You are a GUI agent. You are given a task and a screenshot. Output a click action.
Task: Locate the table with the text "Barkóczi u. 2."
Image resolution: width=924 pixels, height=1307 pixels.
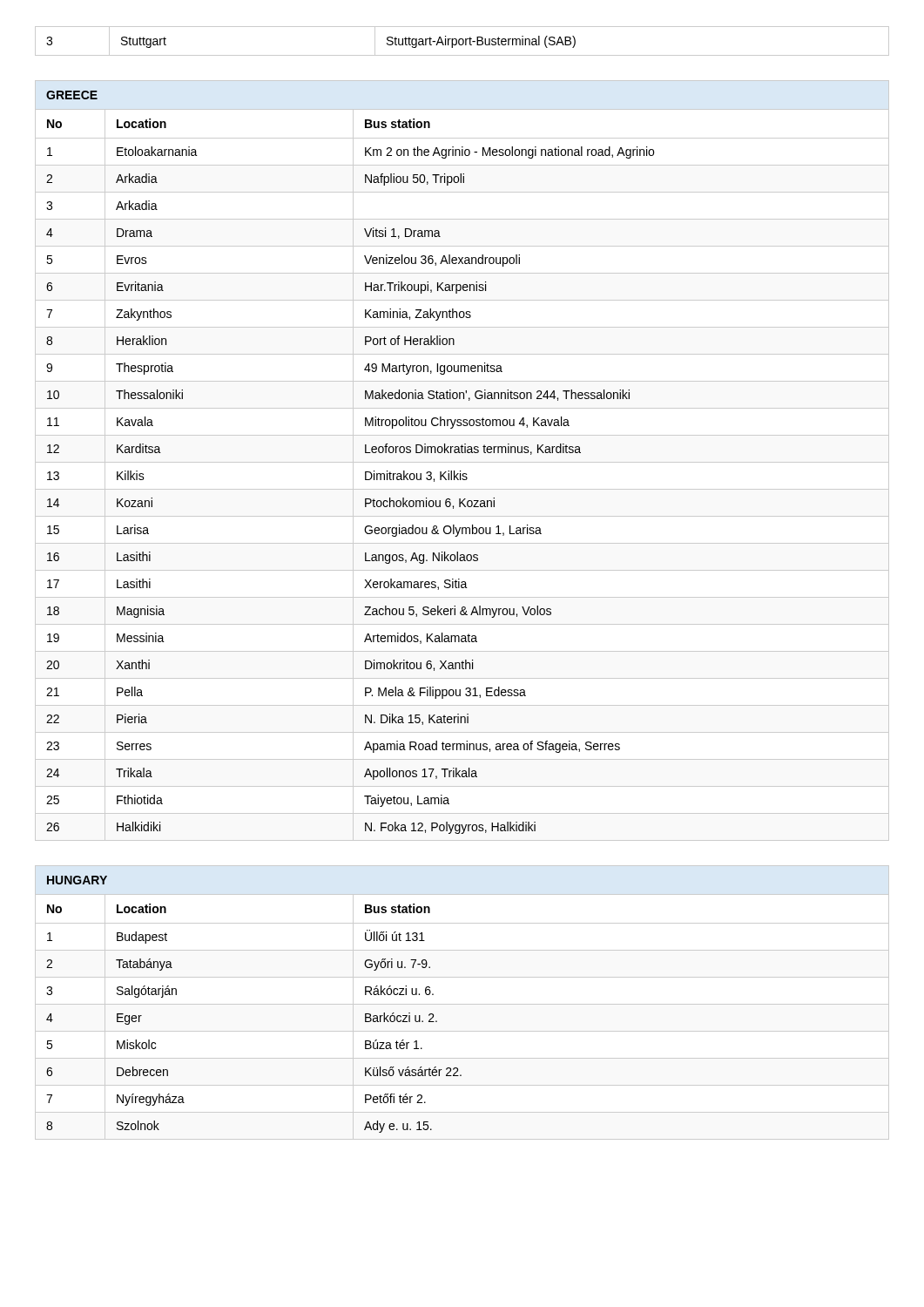(462, 1002)
